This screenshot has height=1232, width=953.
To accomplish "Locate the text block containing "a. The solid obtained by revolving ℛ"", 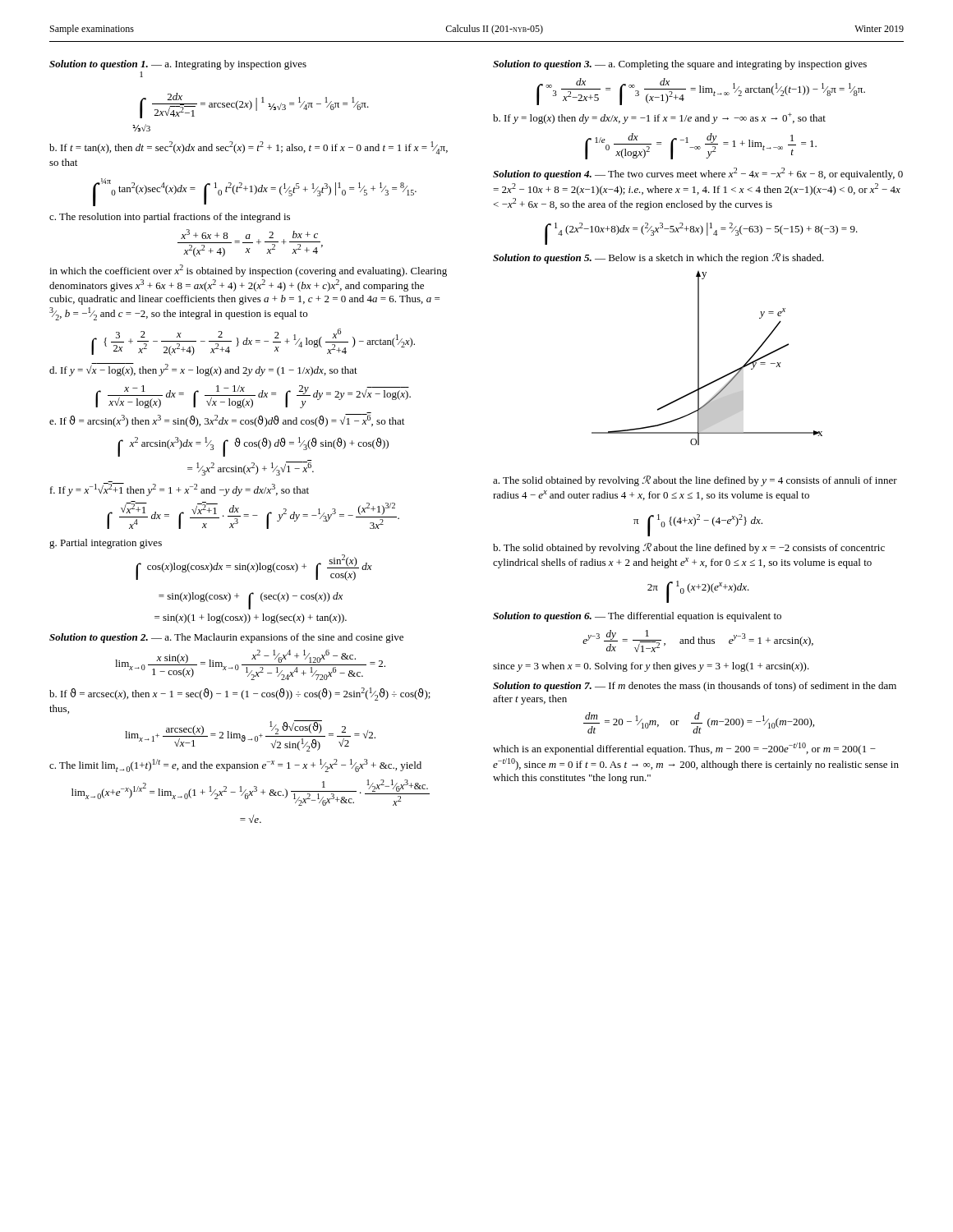I will [x=695, y=488].
